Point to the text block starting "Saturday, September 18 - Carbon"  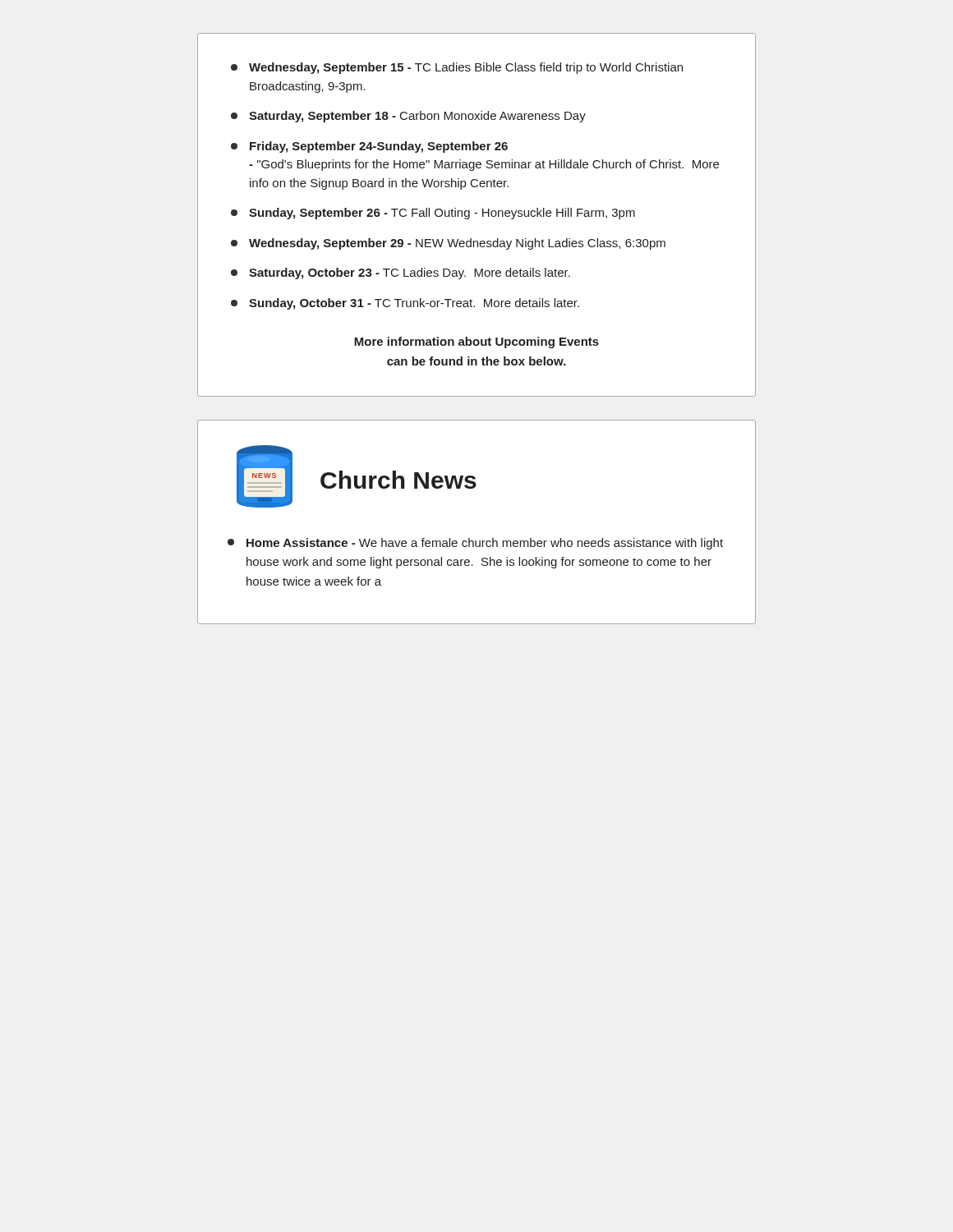pyautogui.click(x=476, y=116)
